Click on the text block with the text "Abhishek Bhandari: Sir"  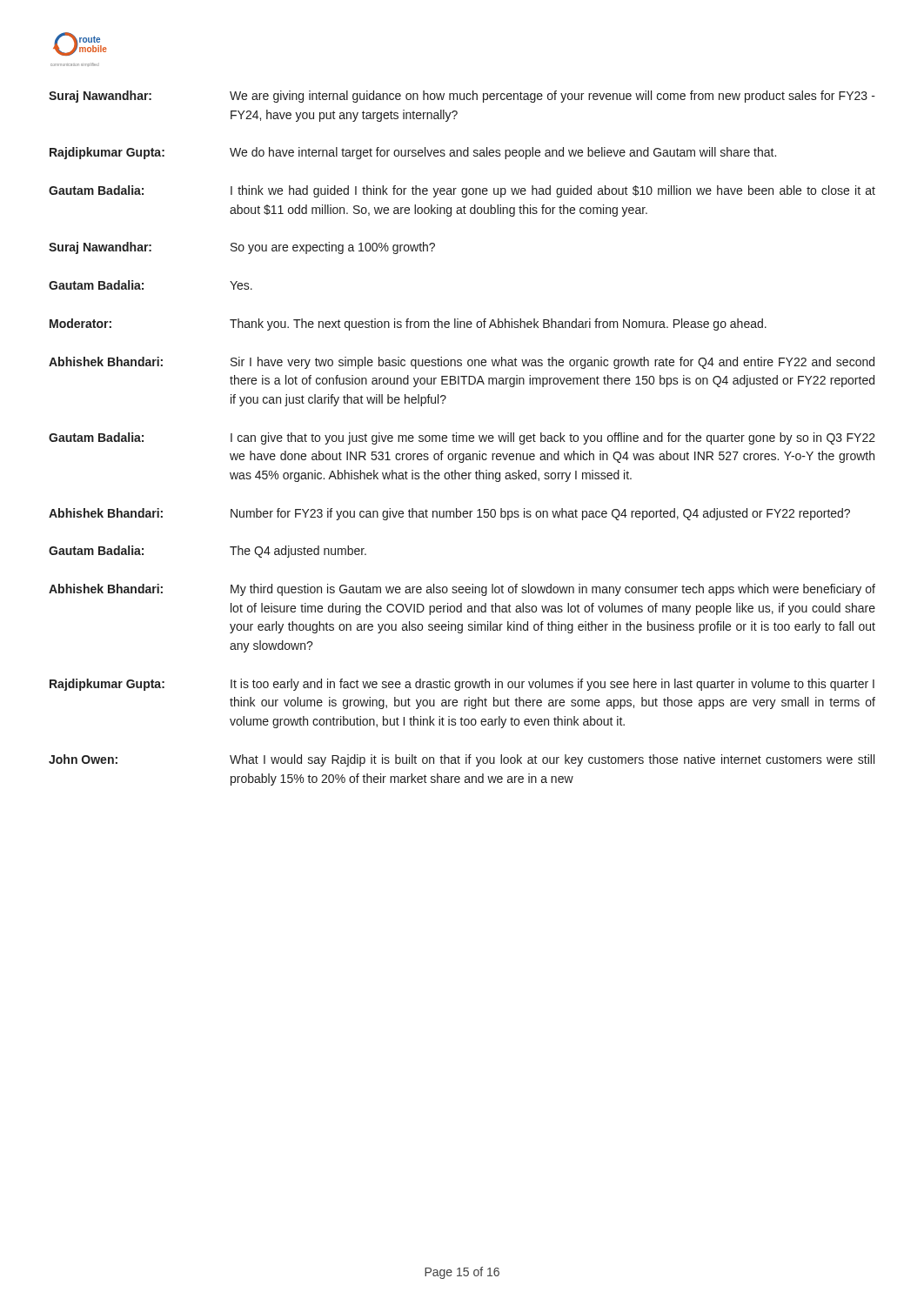[462, 381]
